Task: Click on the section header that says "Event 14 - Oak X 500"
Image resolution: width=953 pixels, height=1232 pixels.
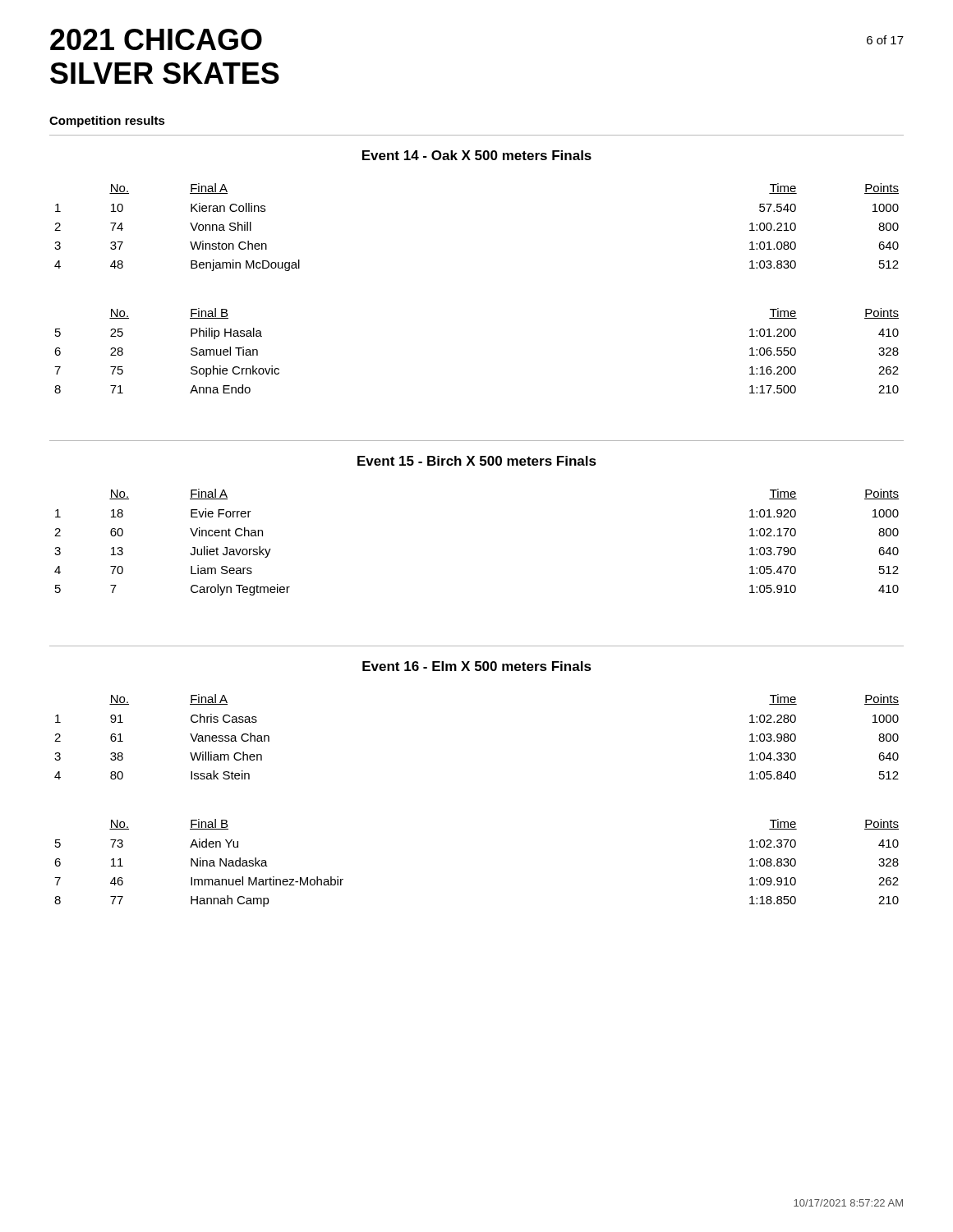Action: point(476,156)
